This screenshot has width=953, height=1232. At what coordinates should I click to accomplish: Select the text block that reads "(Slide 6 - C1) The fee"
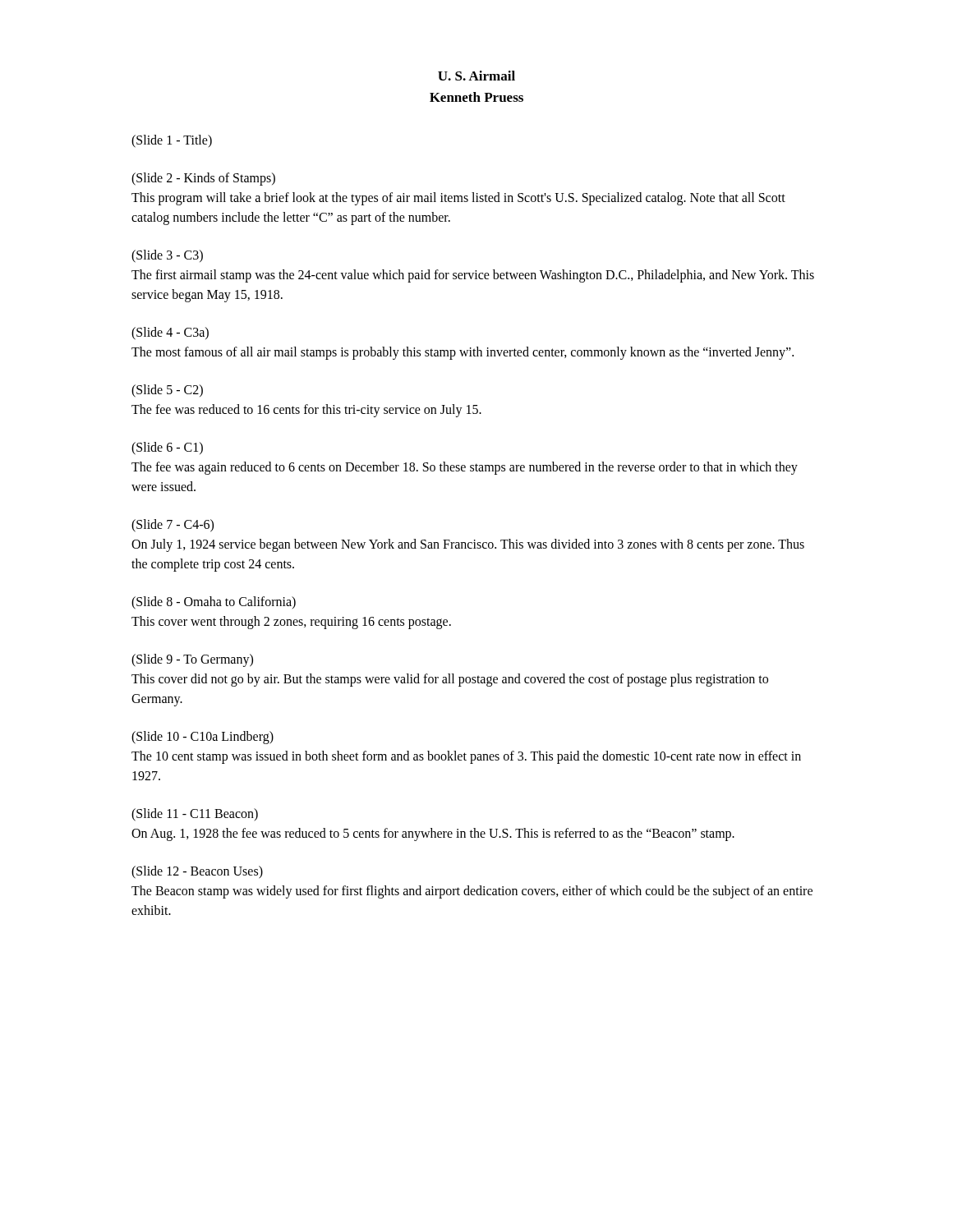pyautogui.click(x=476, y=467)
